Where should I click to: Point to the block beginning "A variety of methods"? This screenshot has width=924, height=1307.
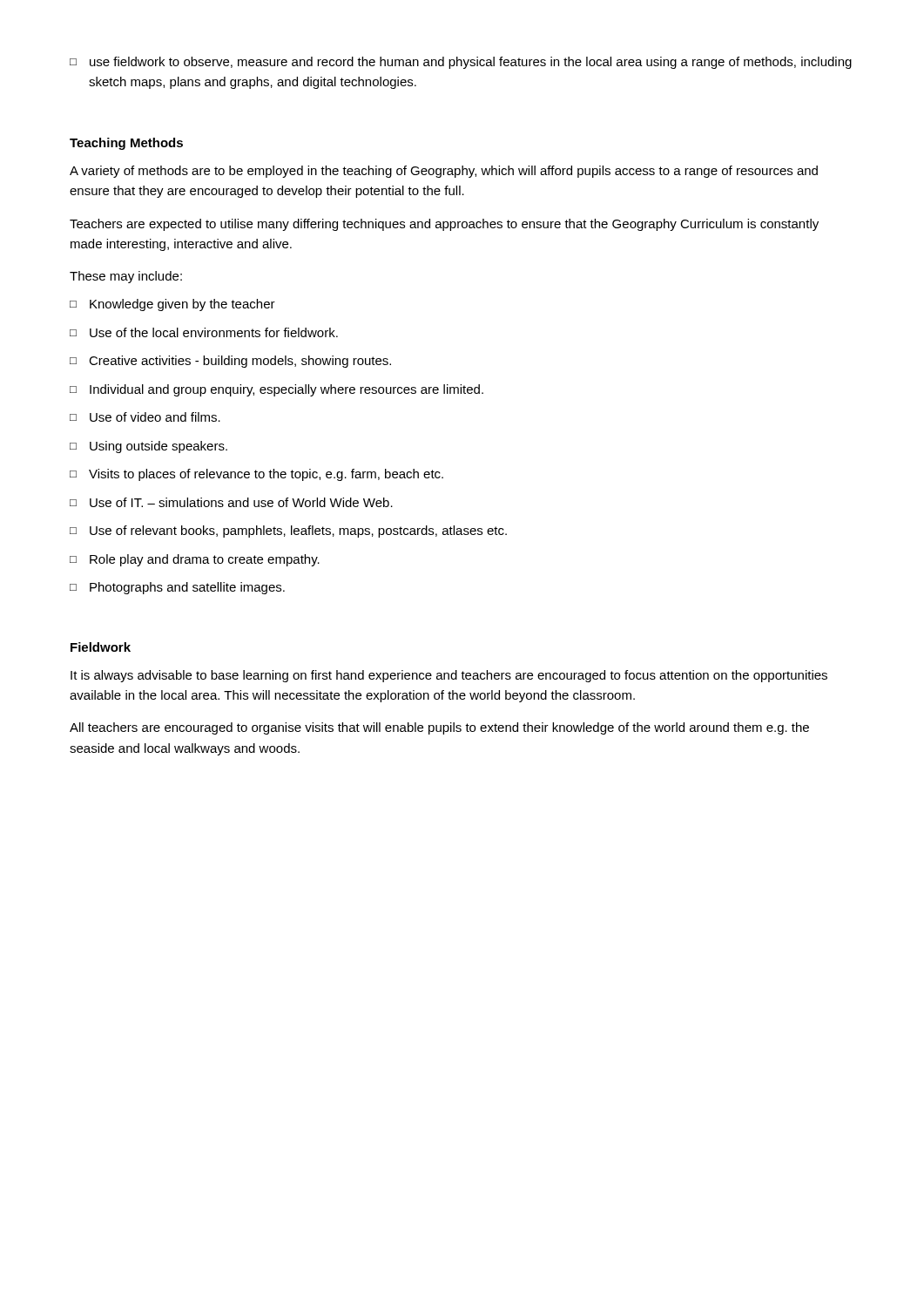click(444, 180)
